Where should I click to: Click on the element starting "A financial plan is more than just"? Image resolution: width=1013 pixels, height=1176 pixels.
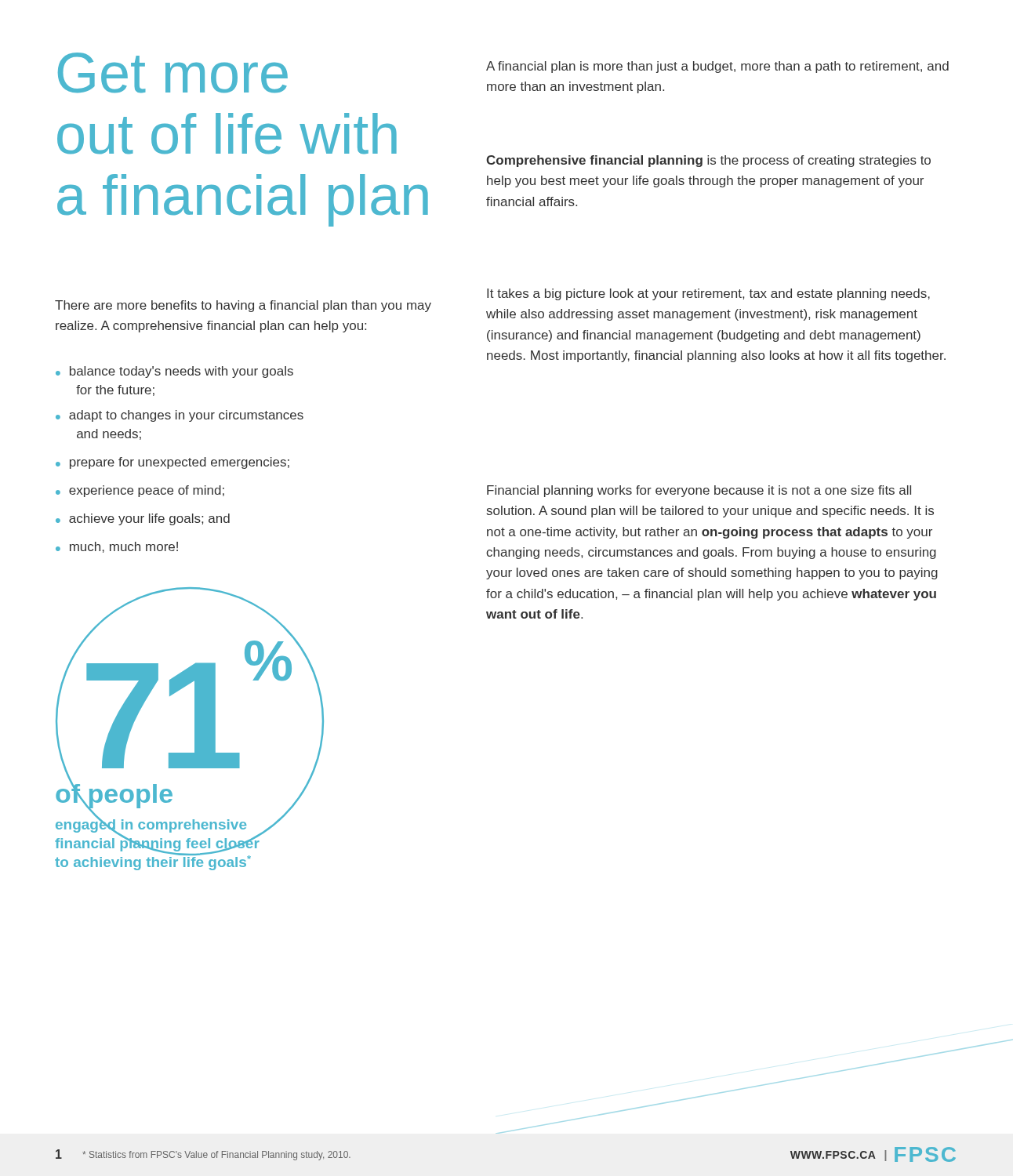click(721, 77)
